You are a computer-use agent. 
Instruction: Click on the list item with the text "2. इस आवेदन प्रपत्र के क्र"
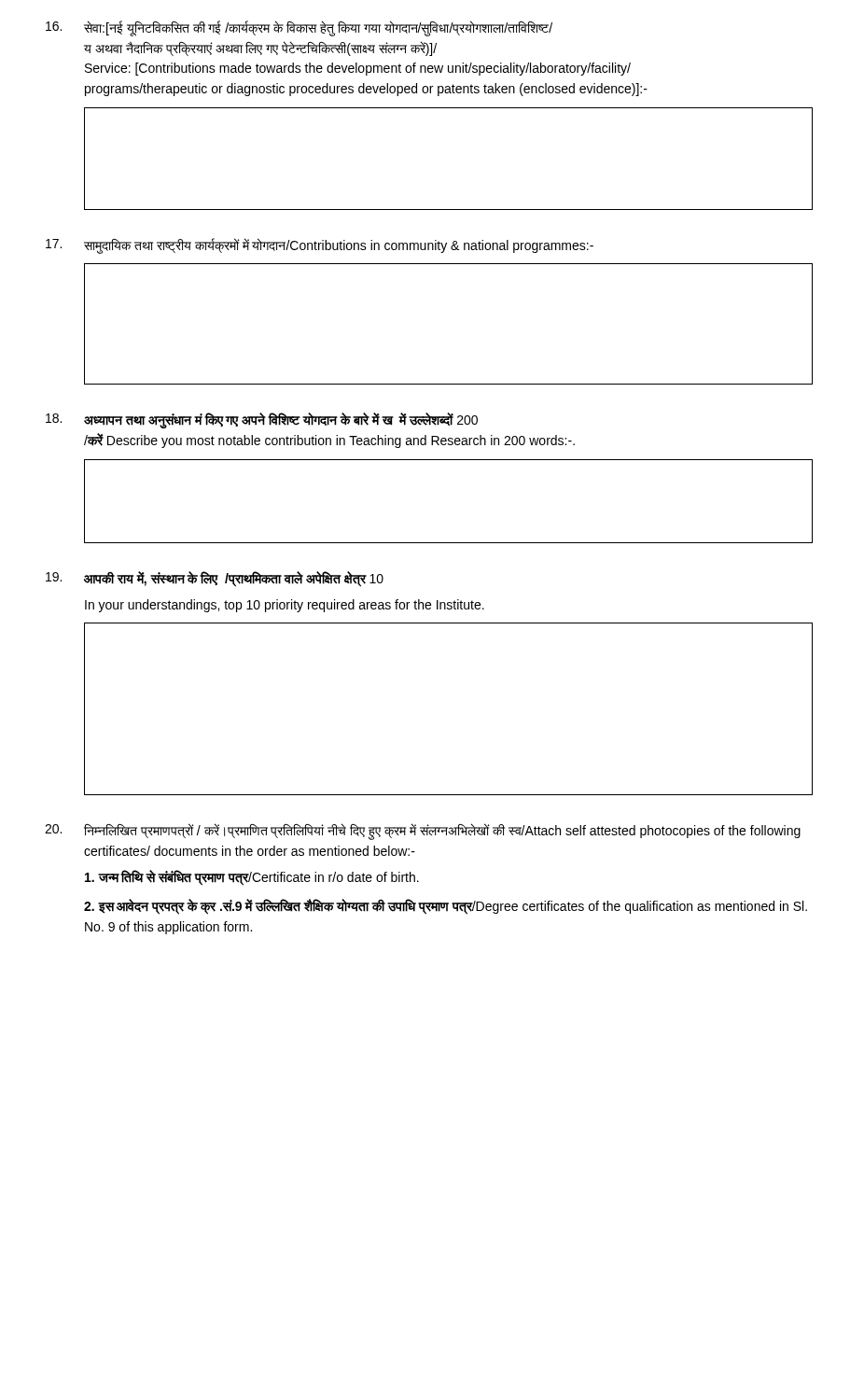(446, 917)
